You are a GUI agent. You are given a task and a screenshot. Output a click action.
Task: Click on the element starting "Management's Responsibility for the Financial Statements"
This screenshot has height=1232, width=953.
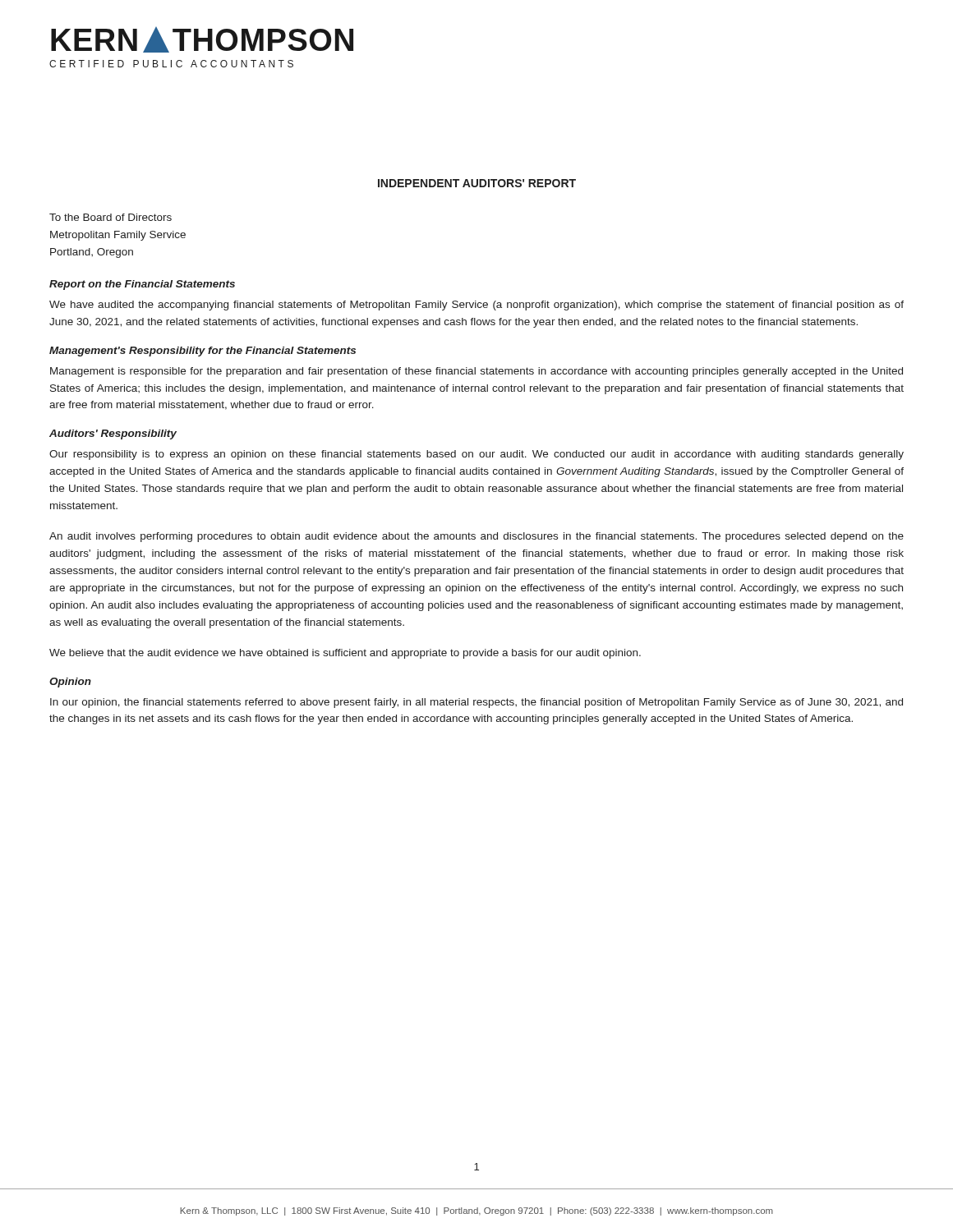[203, 350]
